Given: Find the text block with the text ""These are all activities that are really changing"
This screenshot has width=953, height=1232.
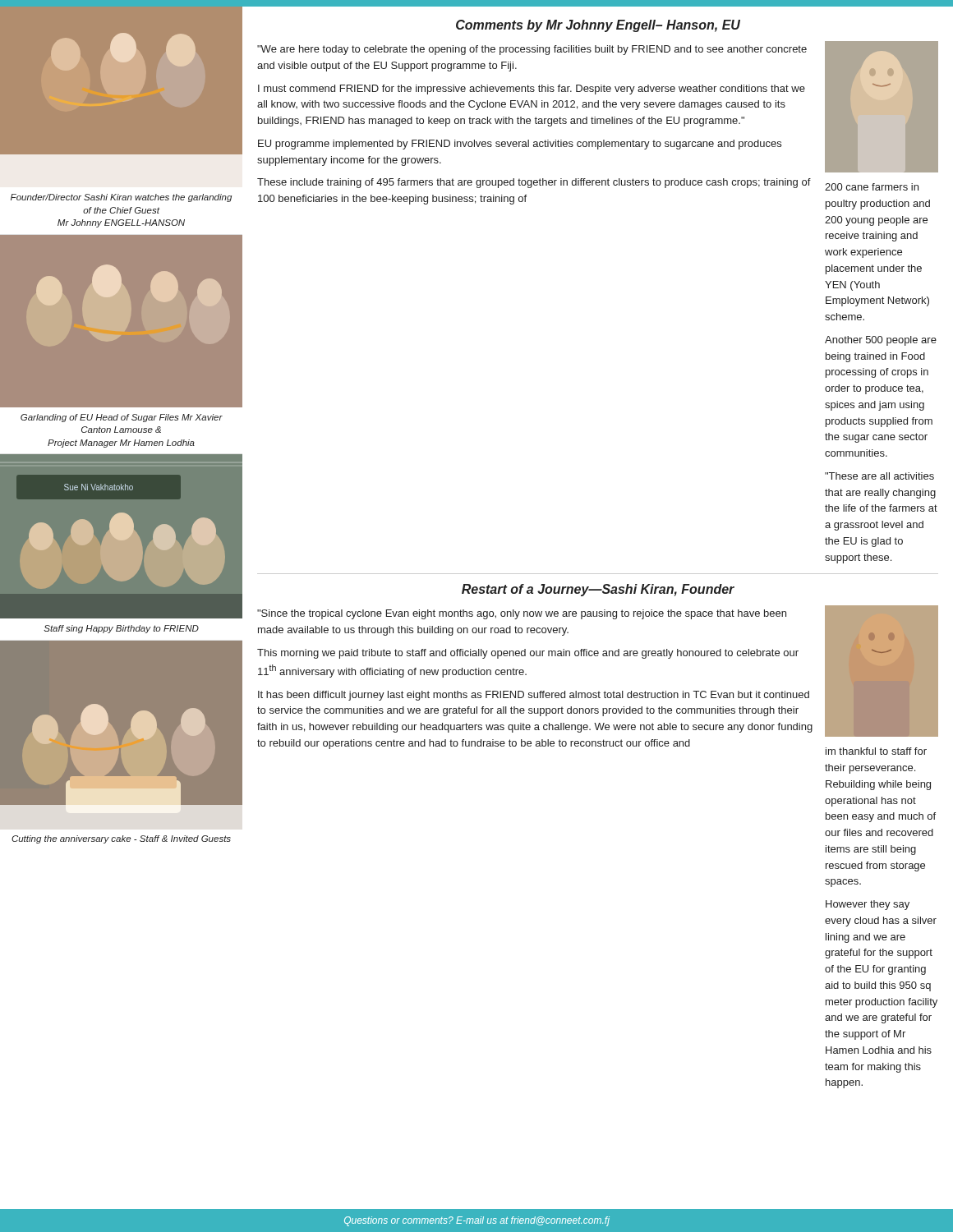Looking at the screenshot, I should click(881, 516).
